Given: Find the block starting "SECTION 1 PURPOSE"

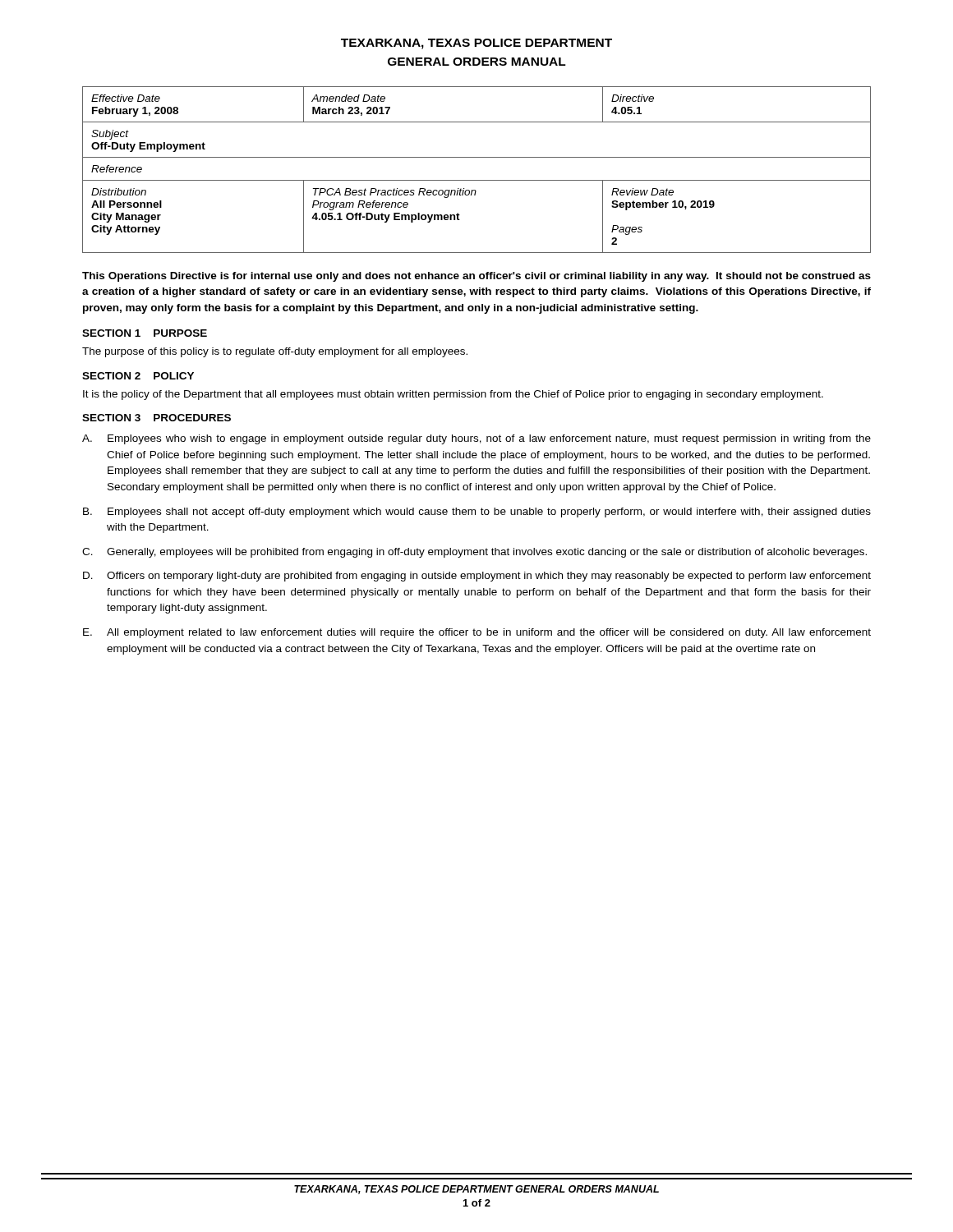Looking at the screenshot, I should (x=145, y=333).
